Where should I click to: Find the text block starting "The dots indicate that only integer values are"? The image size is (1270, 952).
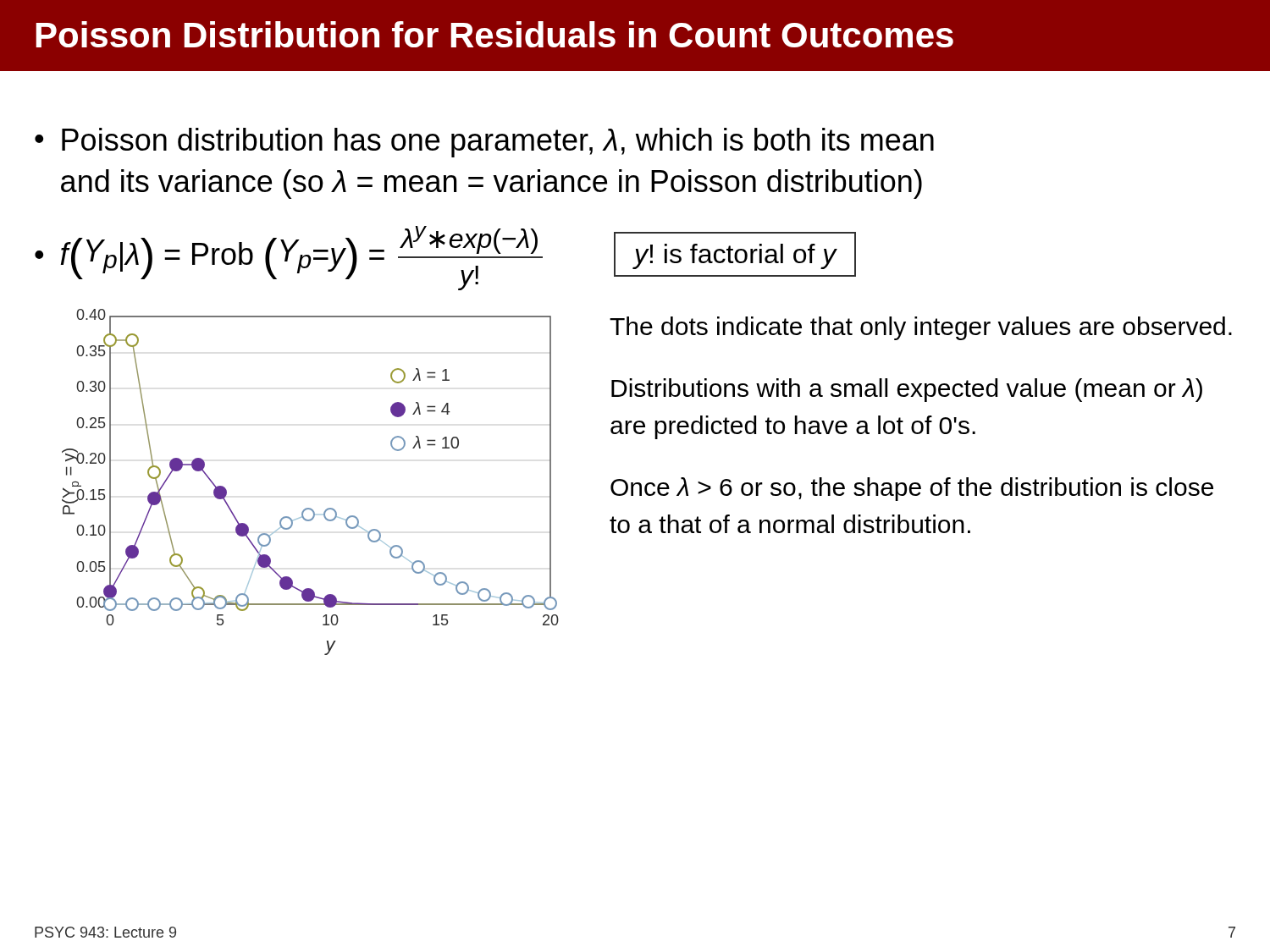(923, 425)
